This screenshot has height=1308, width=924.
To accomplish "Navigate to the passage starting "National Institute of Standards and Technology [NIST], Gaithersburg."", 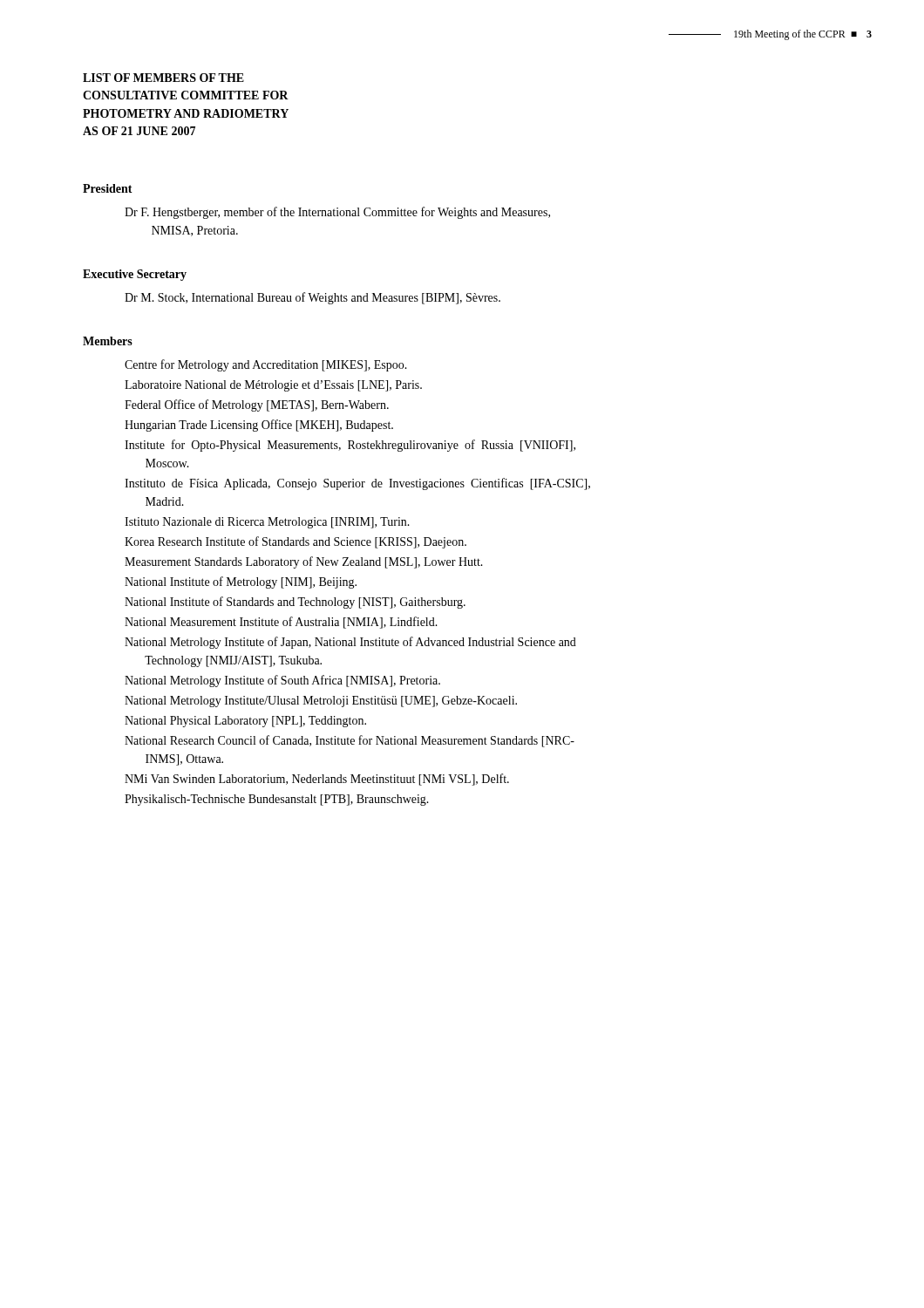I will click(295, 602).
